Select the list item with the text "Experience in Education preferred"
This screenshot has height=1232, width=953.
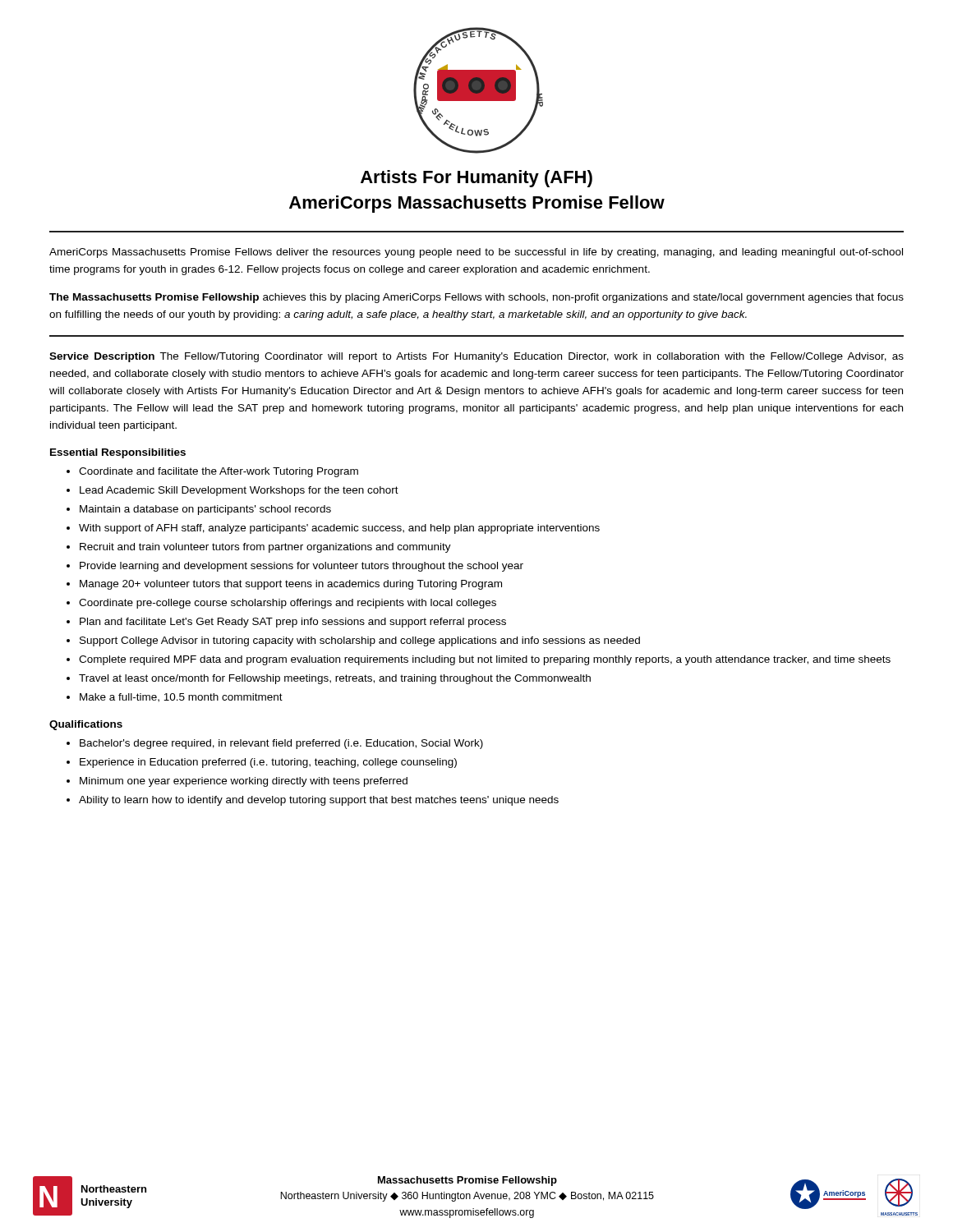click(x=268, y=762)
